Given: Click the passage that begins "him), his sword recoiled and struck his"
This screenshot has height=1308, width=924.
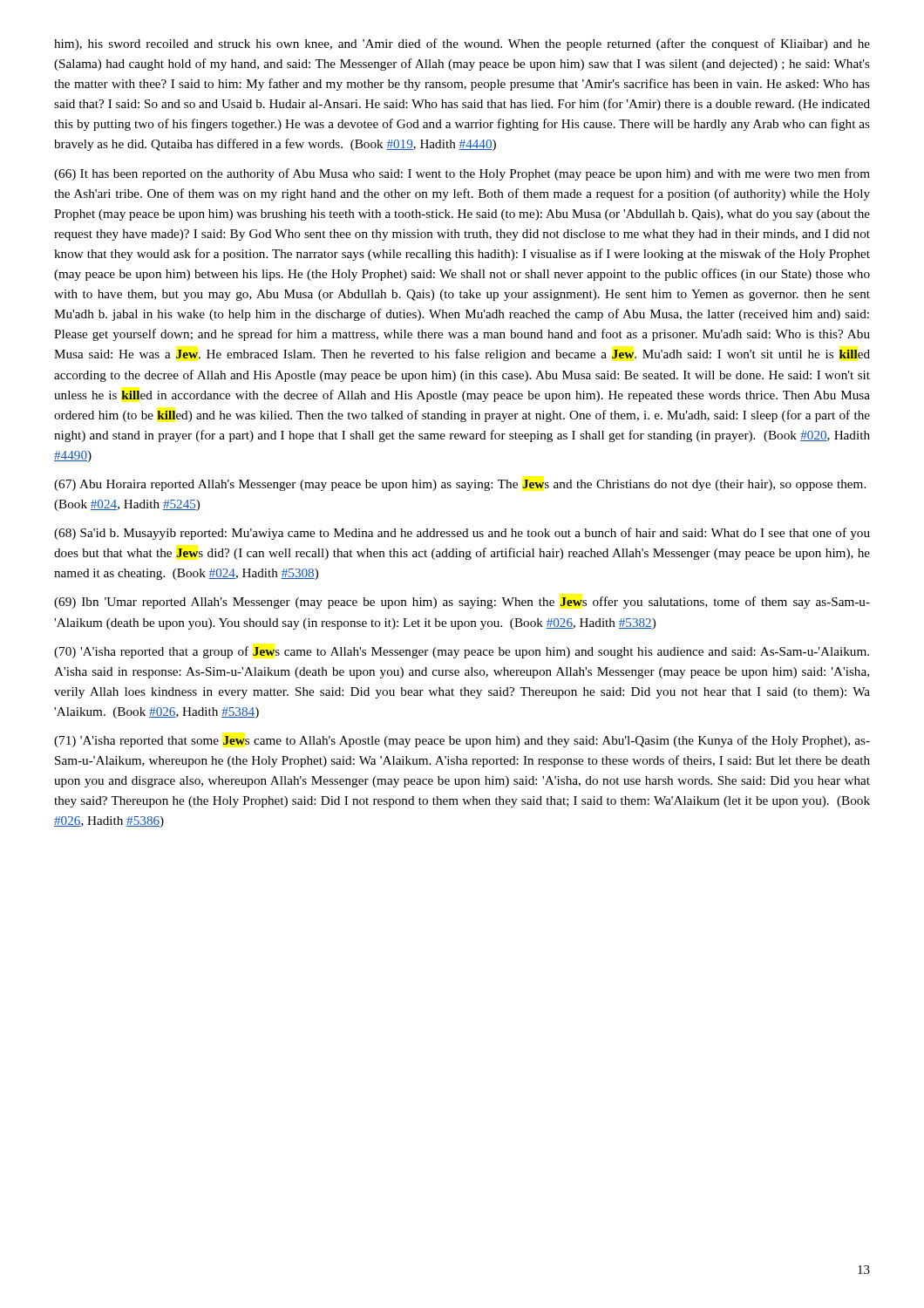Looking at the screenshot, I should [x=462, y=94].
